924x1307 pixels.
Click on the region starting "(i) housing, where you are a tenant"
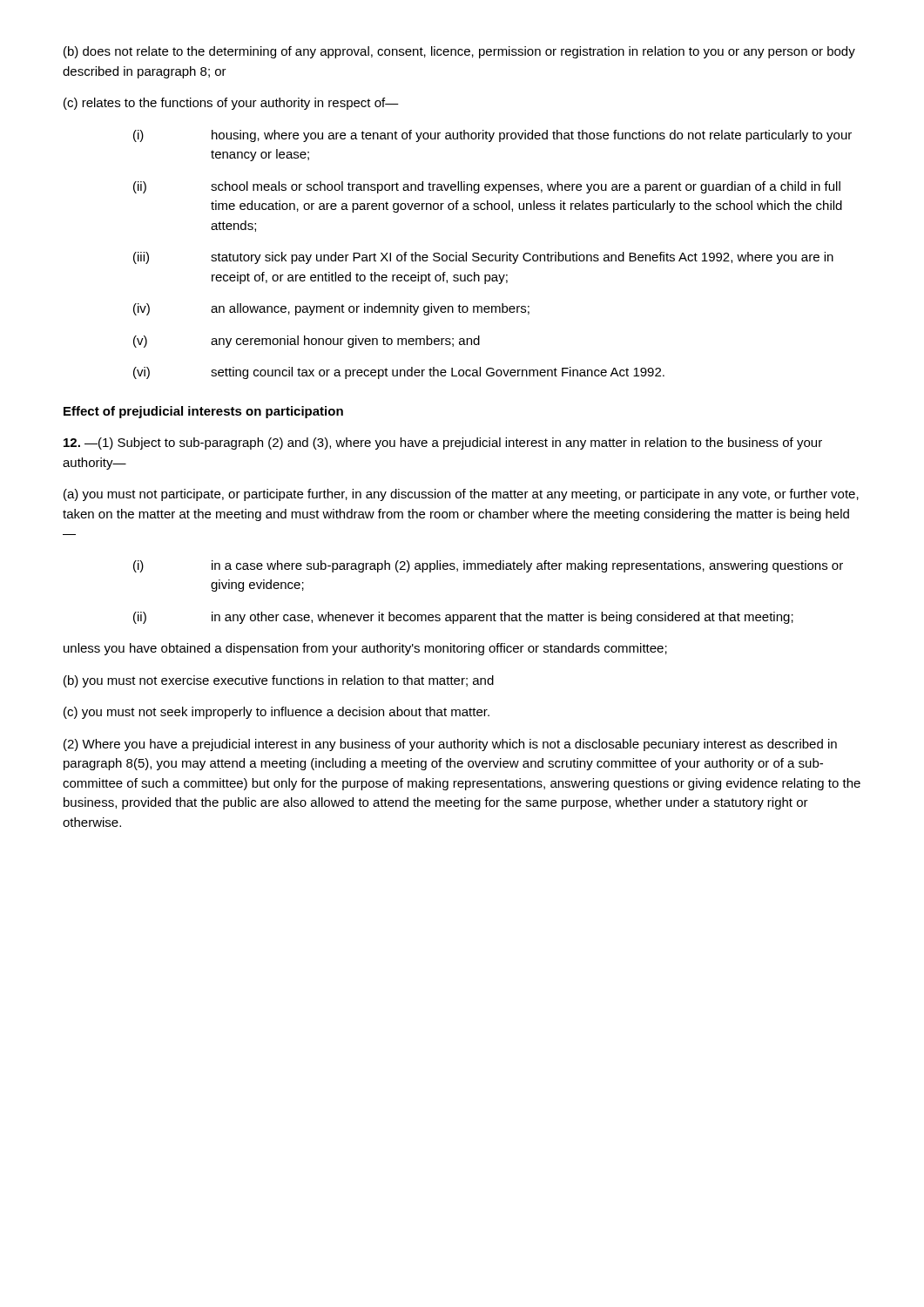pyautogui.click(x=462, y=145)
